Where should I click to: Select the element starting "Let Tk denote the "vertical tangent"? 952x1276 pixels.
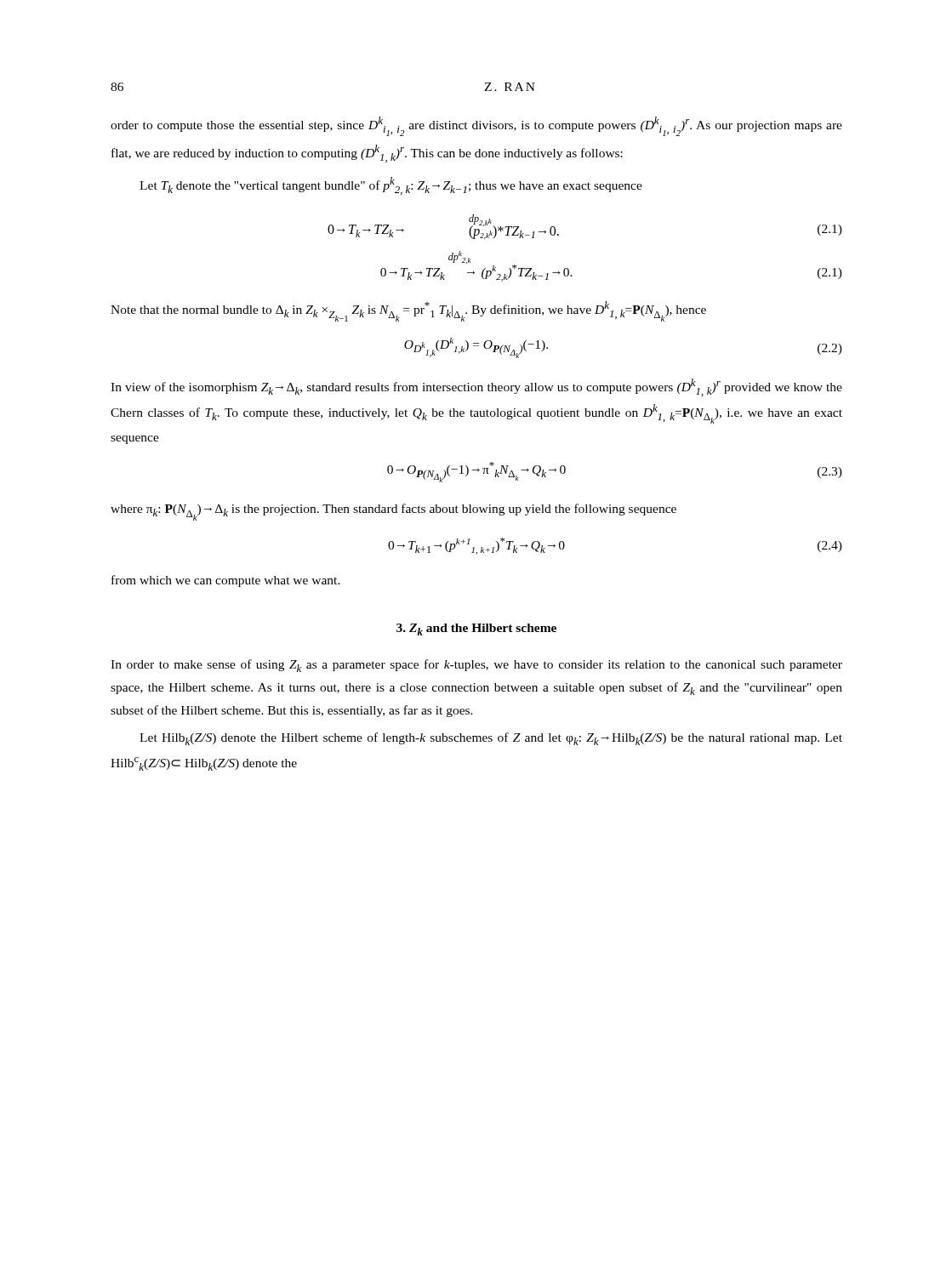[x=476, y=185]
